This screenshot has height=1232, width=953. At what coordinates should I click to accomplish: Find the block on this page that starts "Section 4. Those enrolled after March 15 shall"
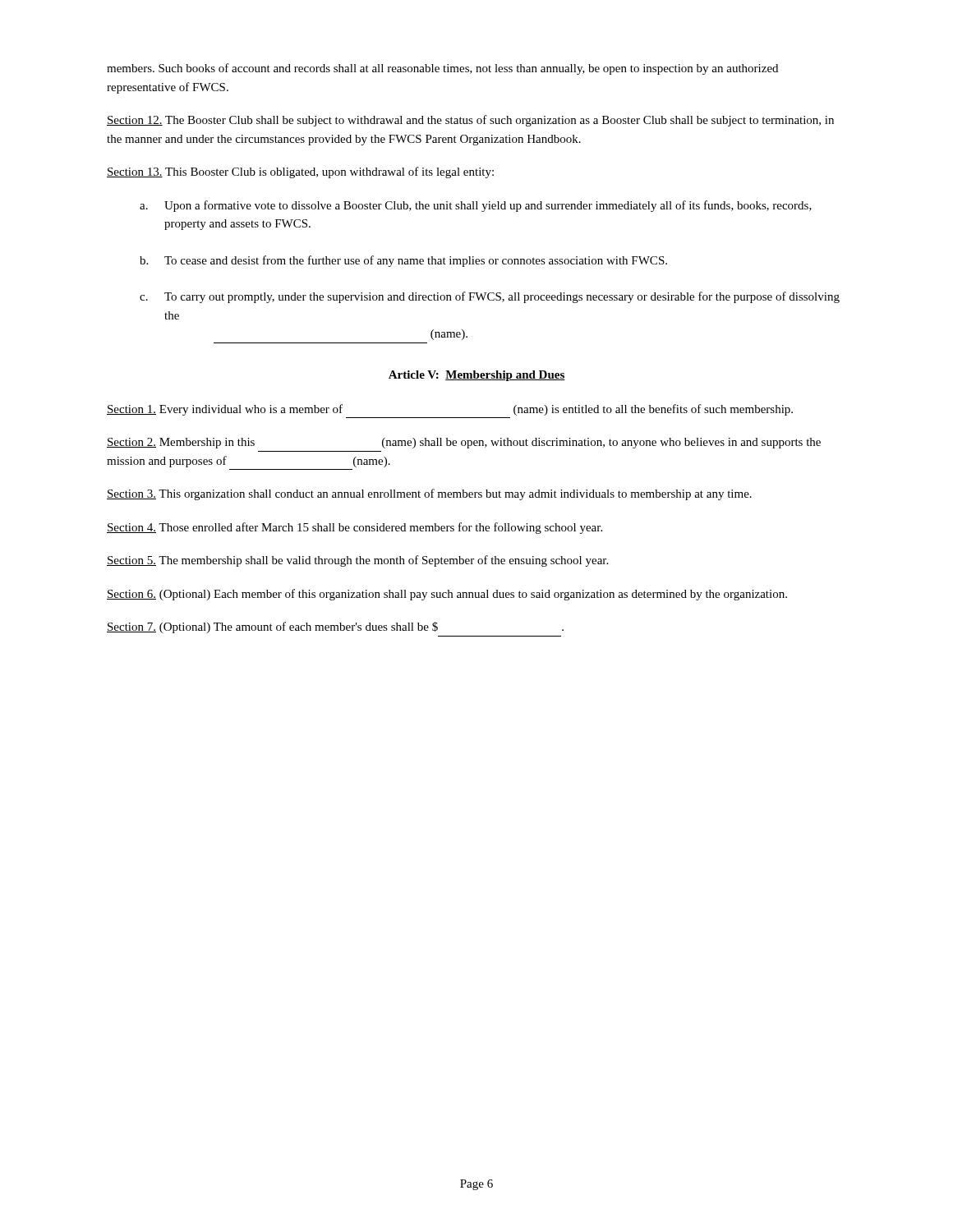(x=355, y=527)
